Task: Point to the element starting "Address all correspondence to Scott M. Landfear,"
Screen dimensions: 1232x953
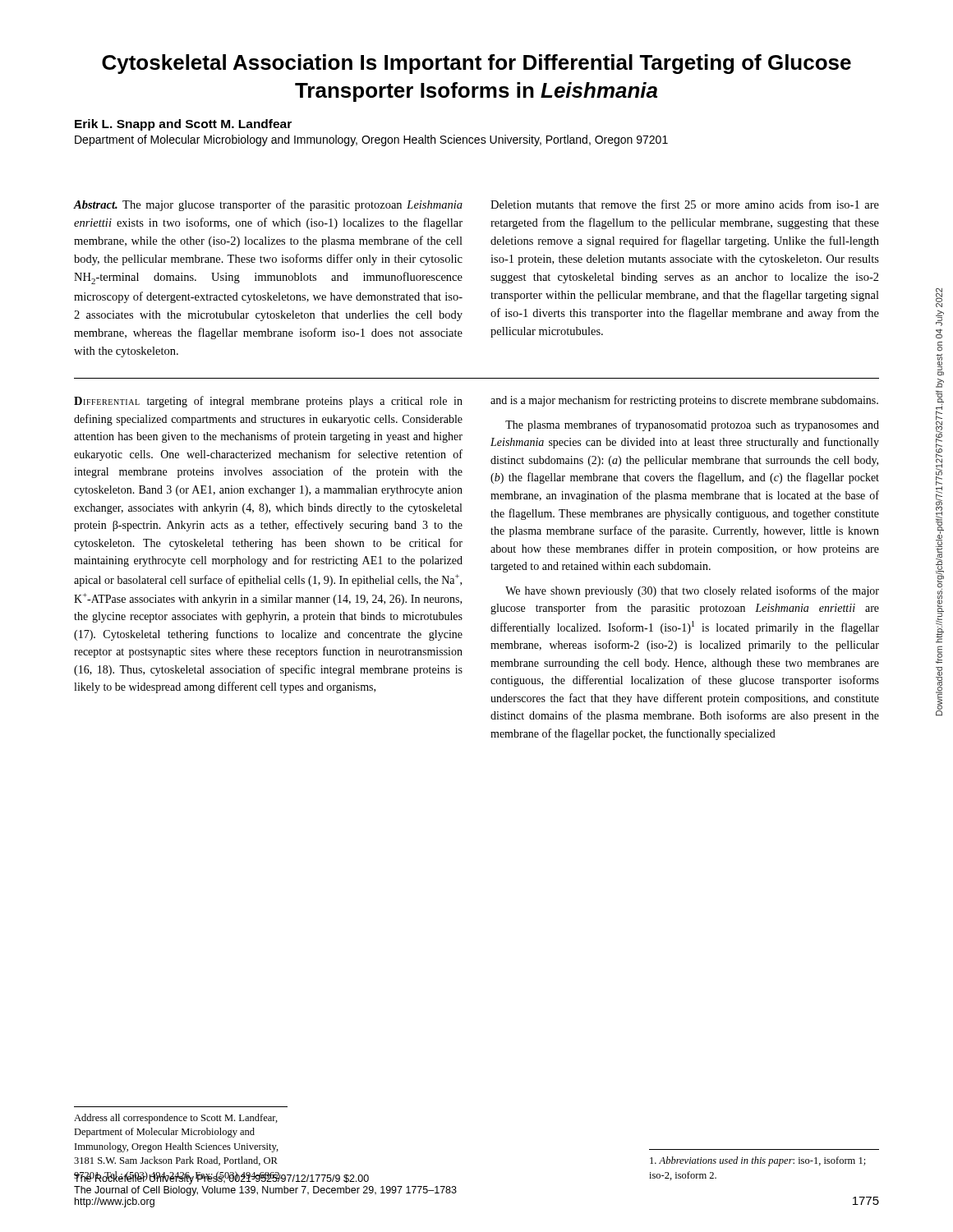Action: [178, 1146]
